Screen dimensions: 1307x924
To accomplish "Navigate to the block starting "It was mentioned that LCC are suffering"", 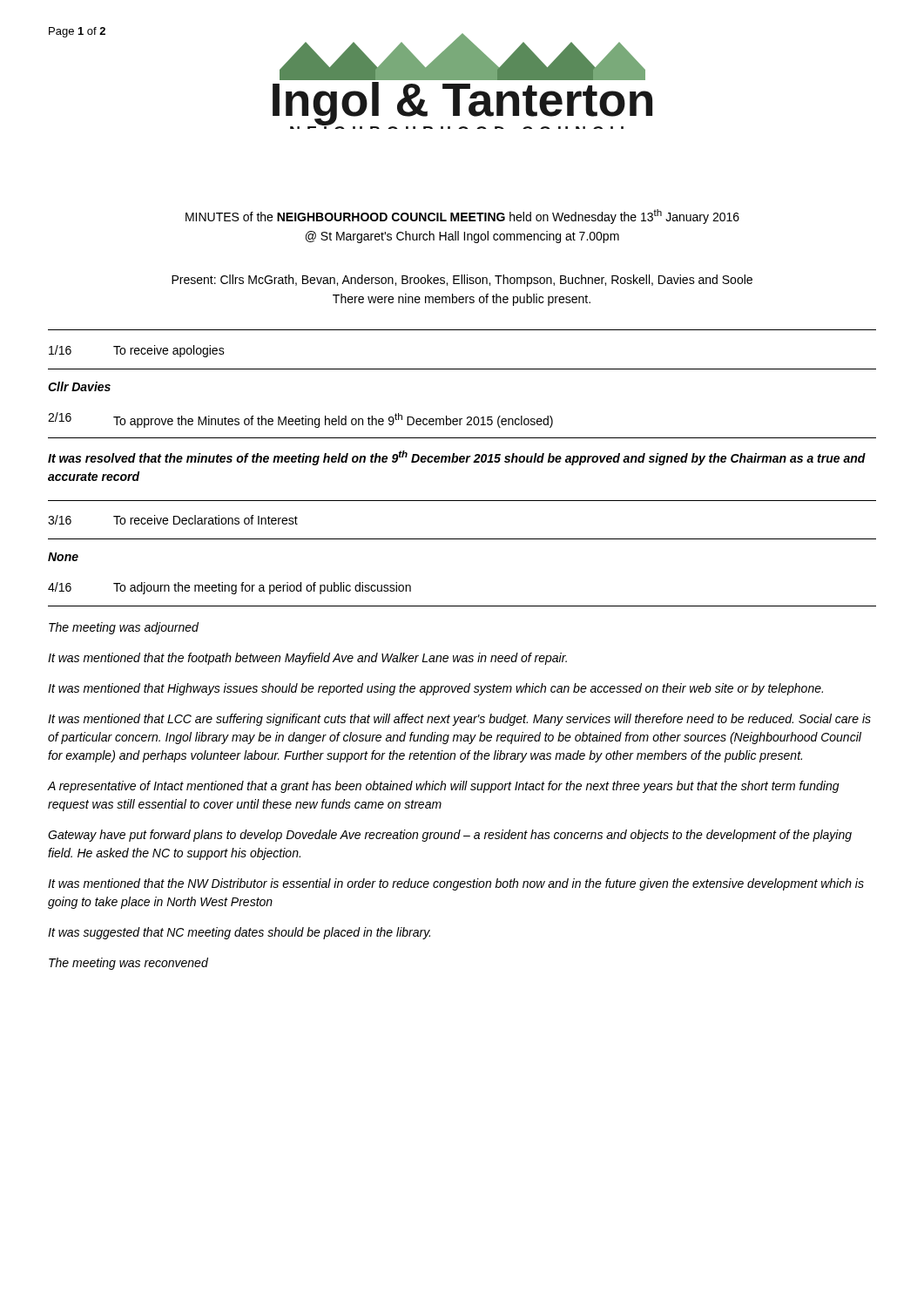I will tap(459, 737).
